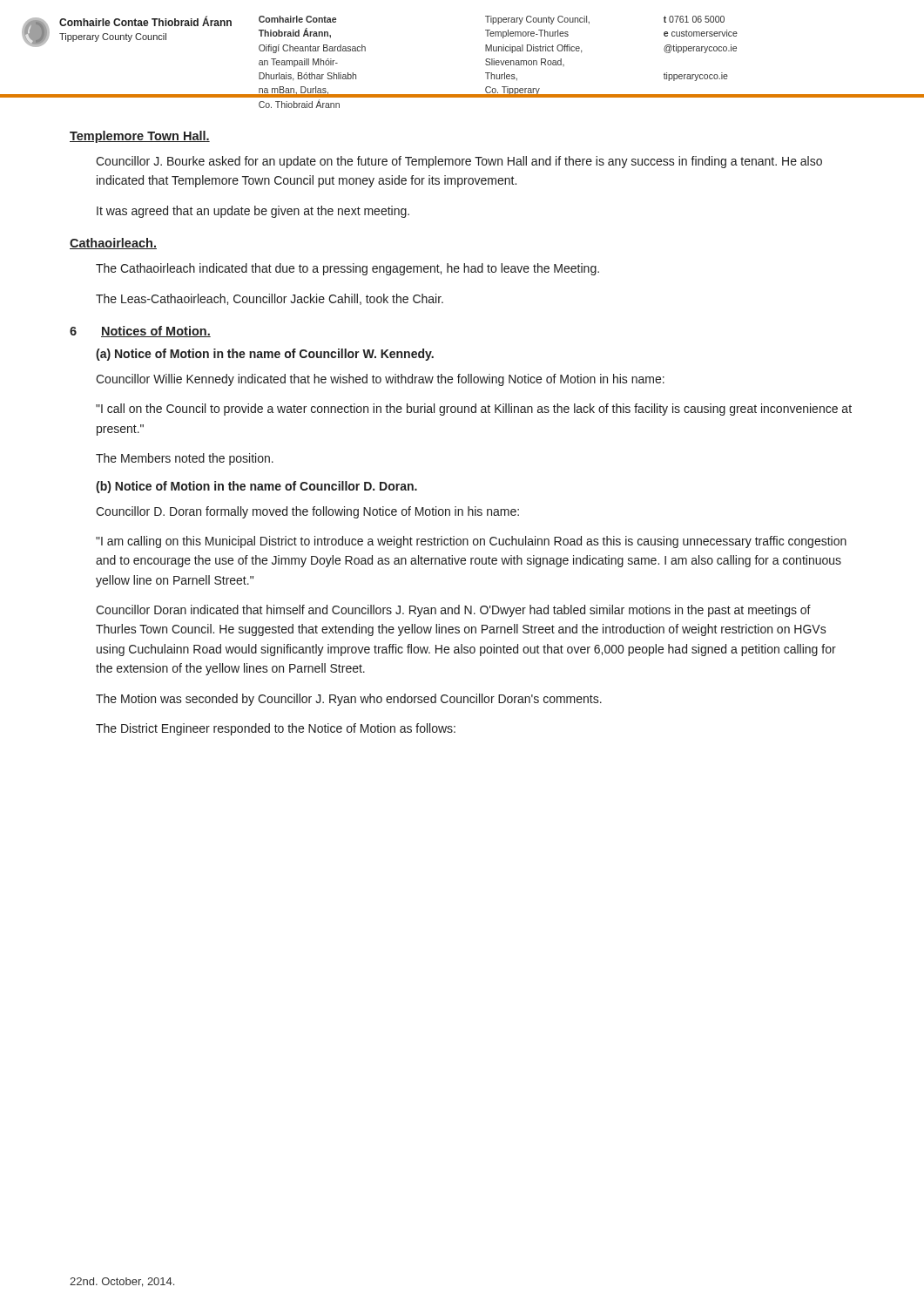Point to the block beginning "The Motion was seconded"
924x1307 pixels.
click(349, 699)
